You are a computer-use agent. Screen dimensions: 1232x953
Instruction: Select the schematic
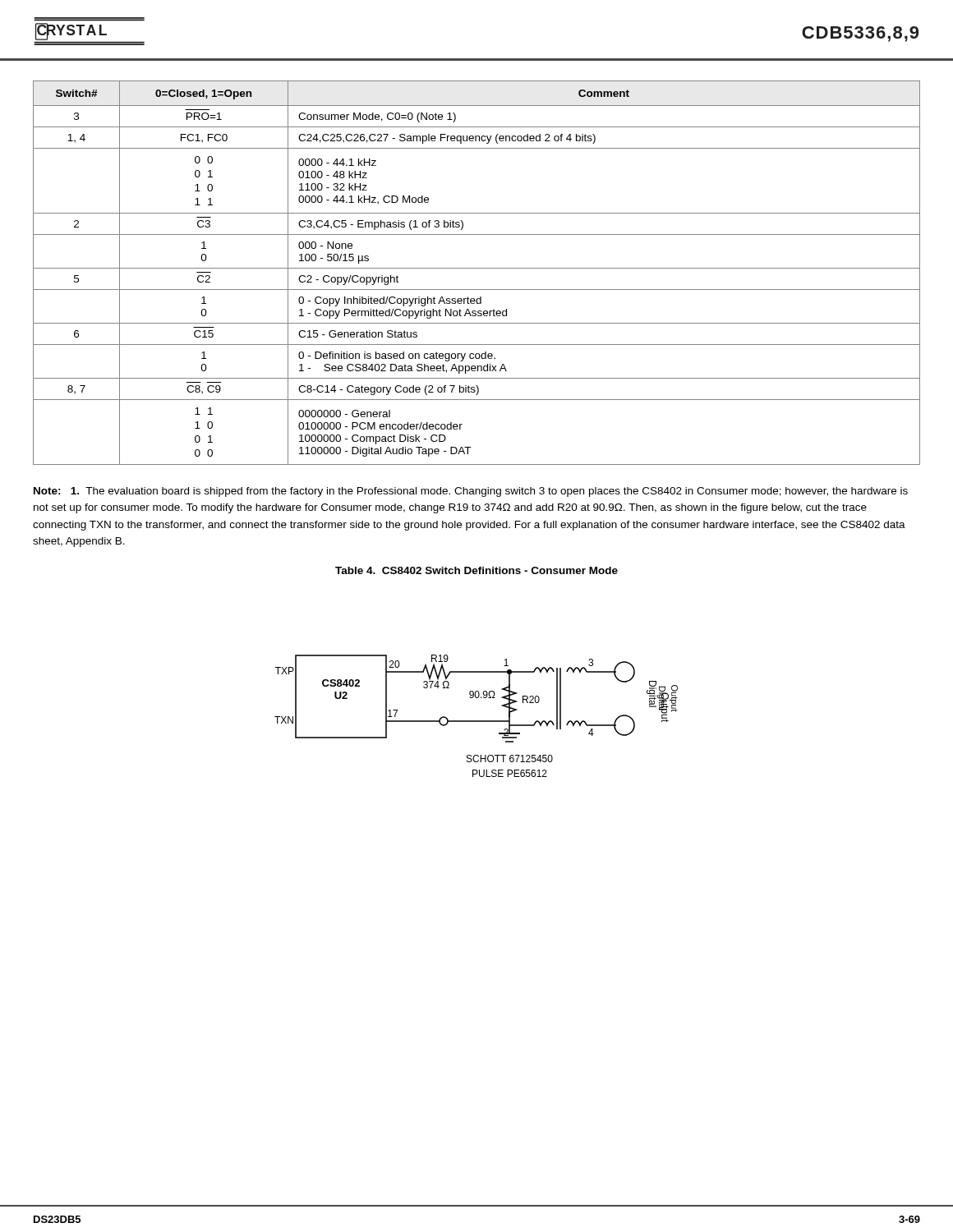point(476,697)
